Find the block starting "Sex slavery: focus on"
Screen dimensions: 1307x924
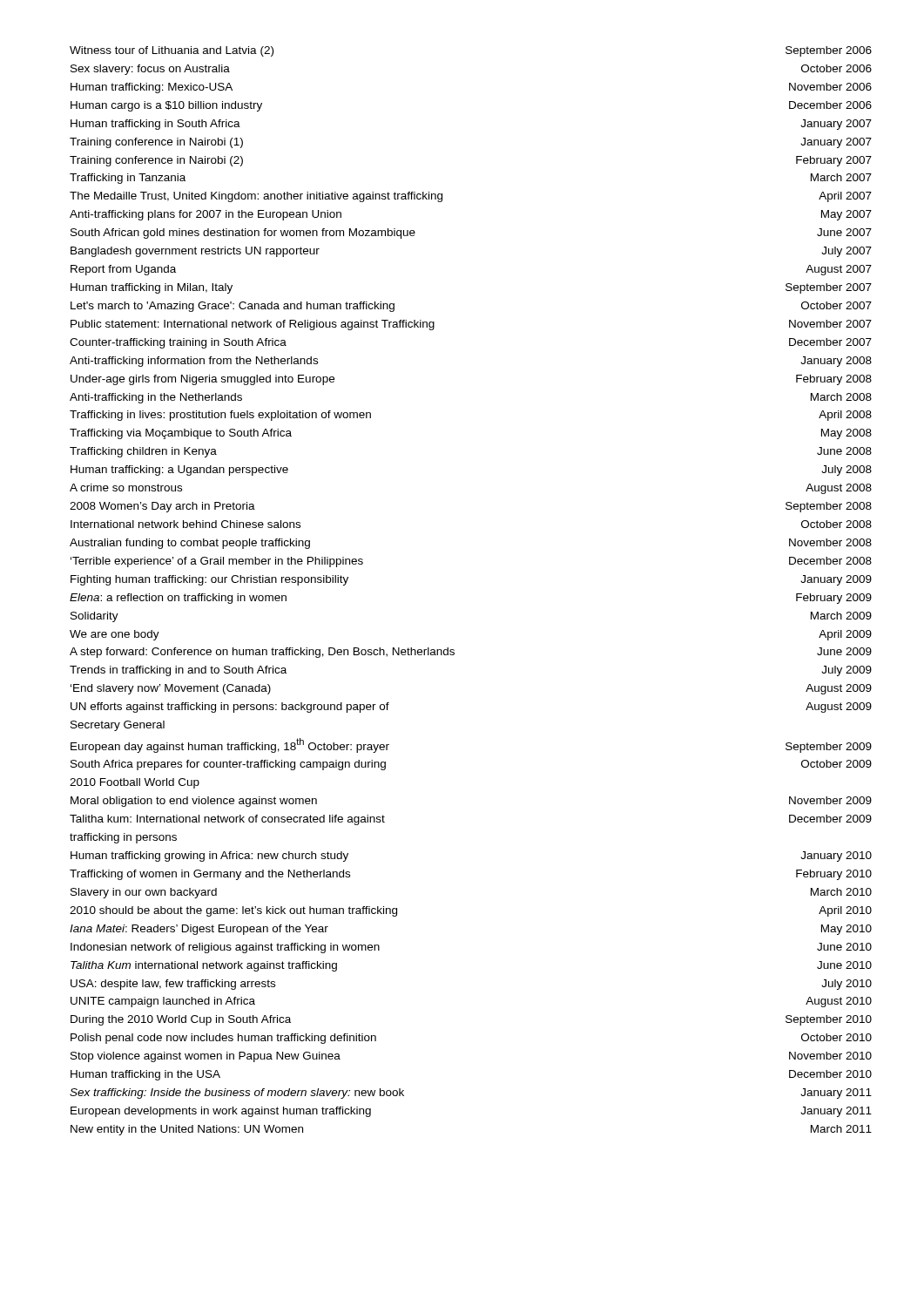coord(148,69)
